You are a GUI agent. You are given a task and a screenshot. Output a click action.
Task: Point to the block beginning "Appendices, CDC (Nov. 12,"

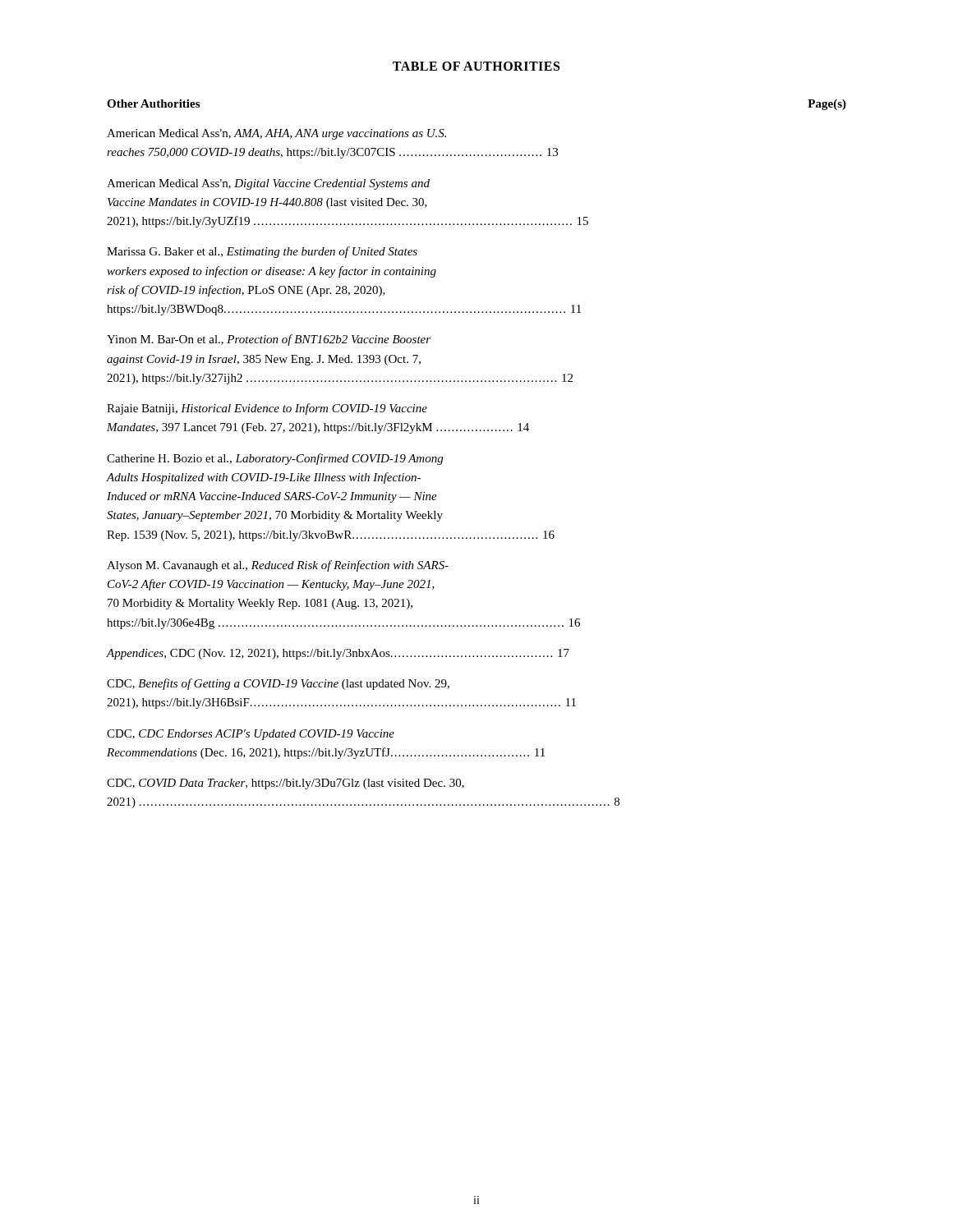tap(476, 653)
